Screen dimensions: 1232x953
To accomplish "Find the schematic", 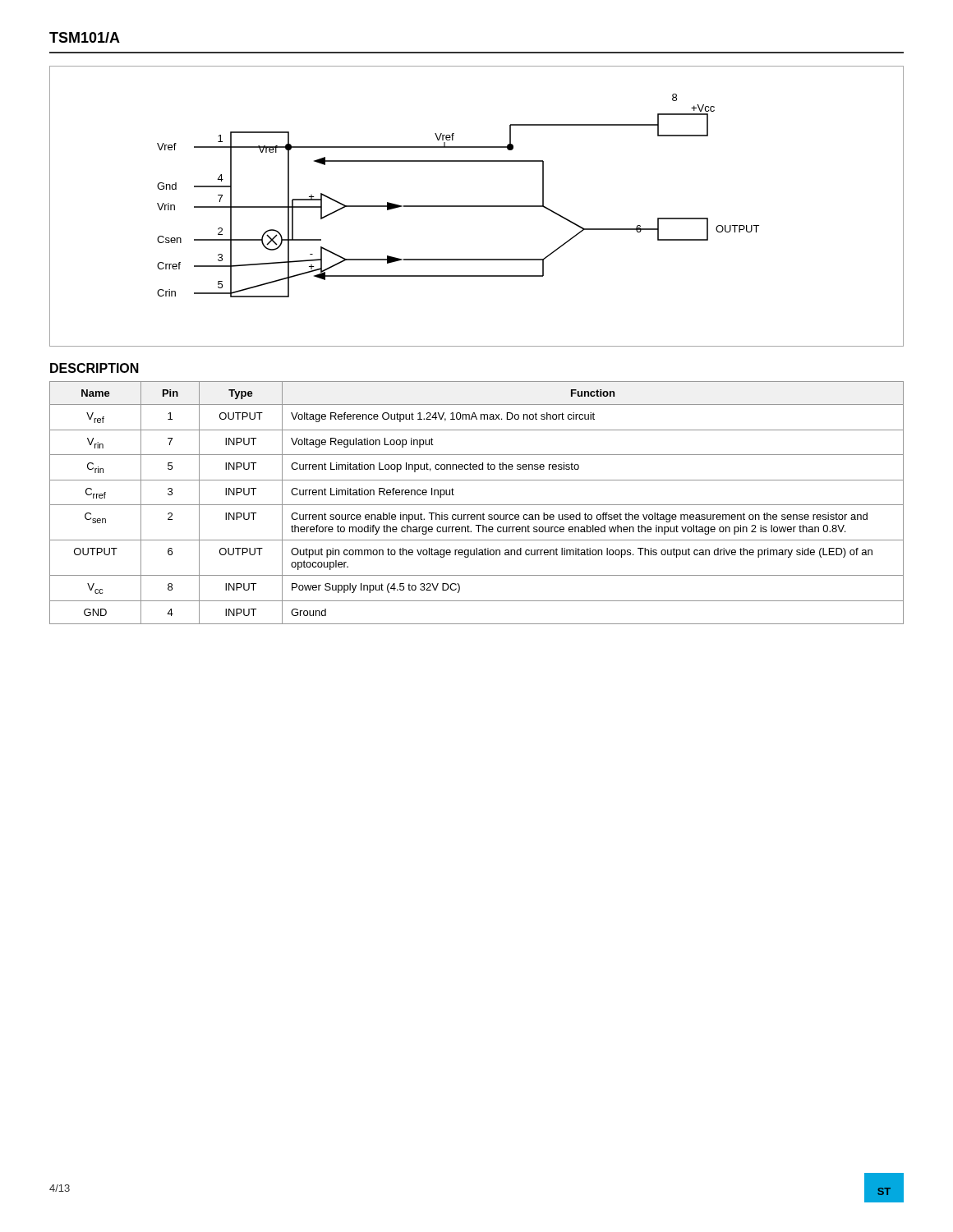I will [476, 206].
